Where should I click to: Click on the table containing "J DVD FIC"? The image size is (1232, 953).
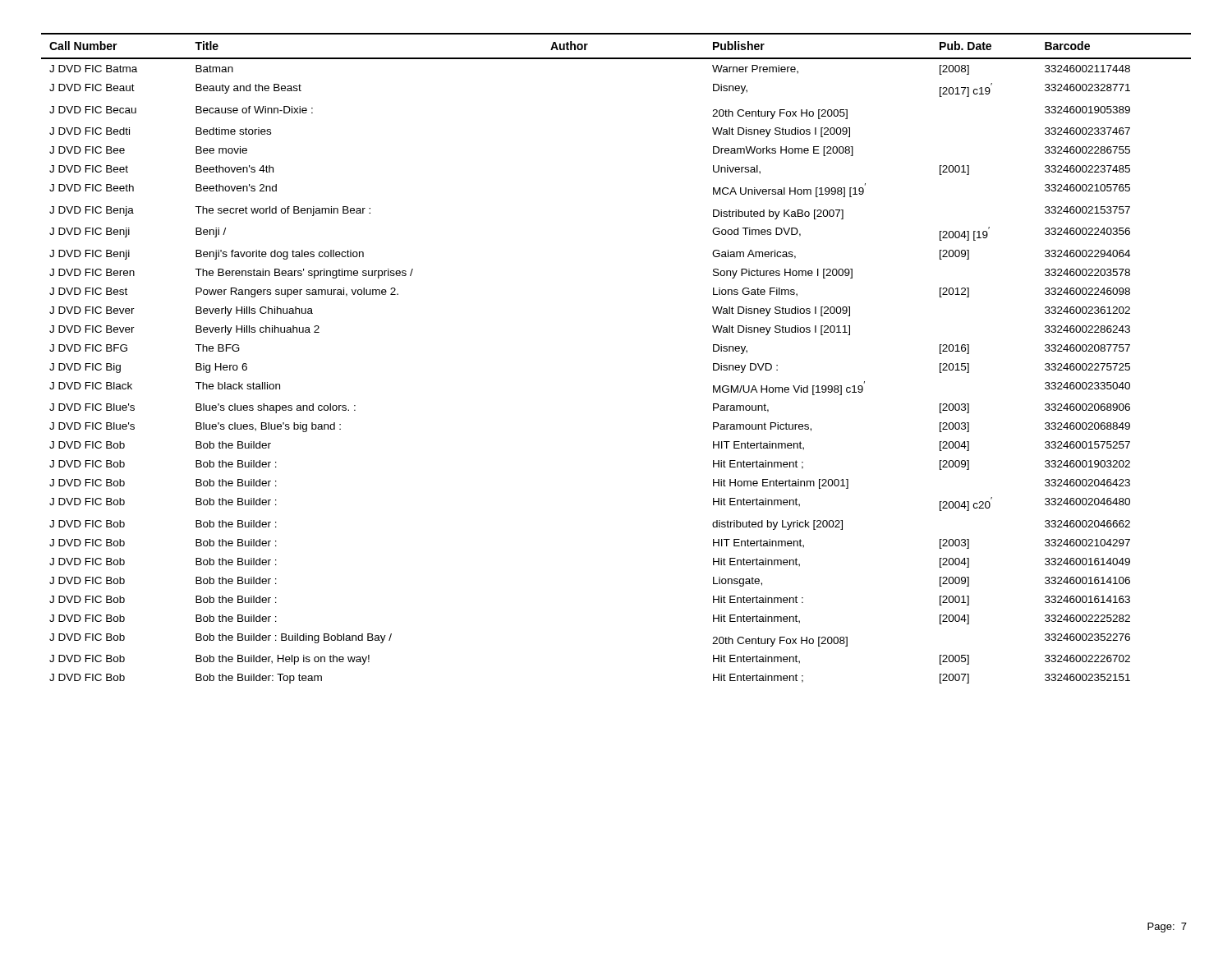pos(616,360)
